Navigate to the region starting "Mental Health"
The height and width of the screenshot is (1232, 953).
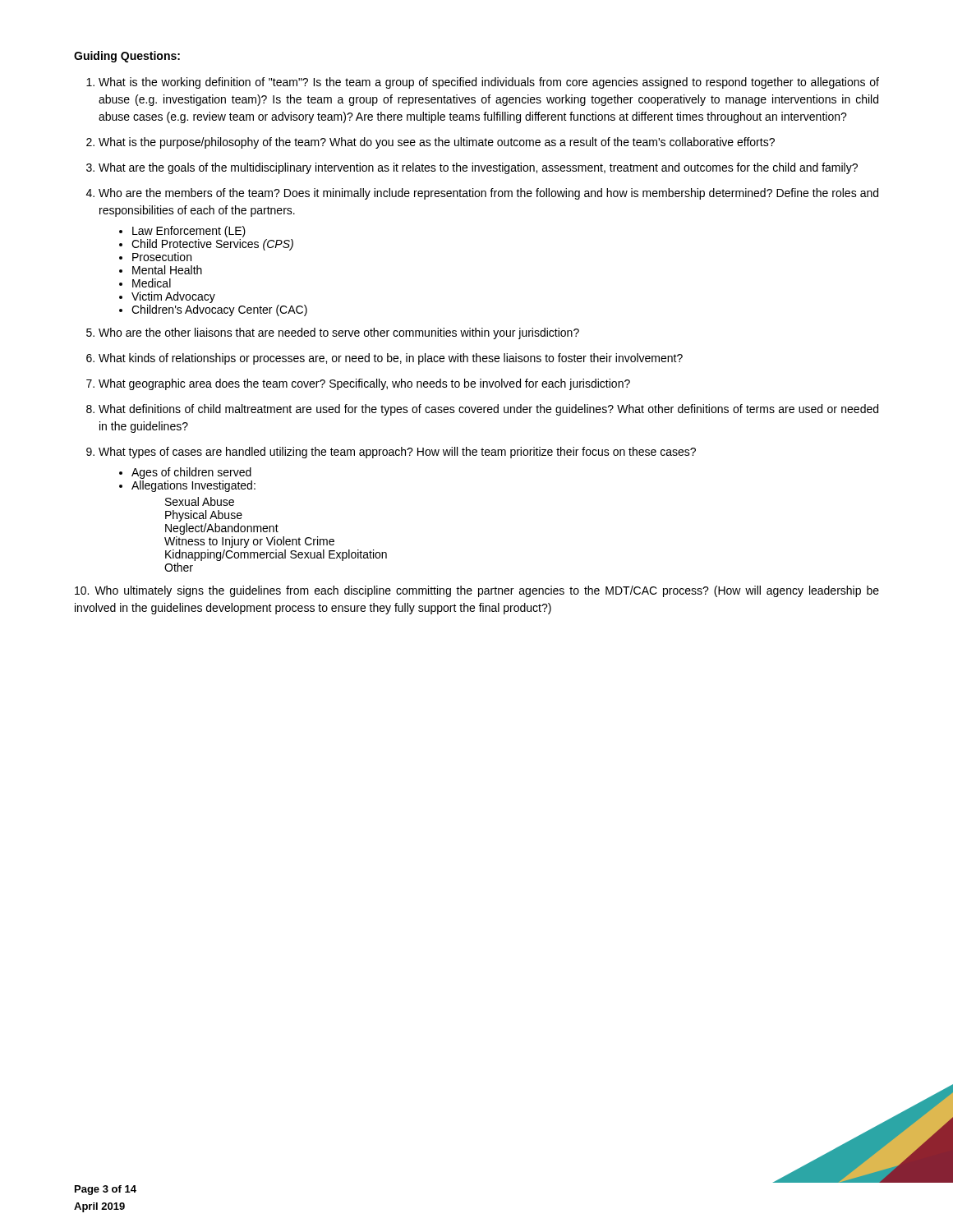[167, 270]
